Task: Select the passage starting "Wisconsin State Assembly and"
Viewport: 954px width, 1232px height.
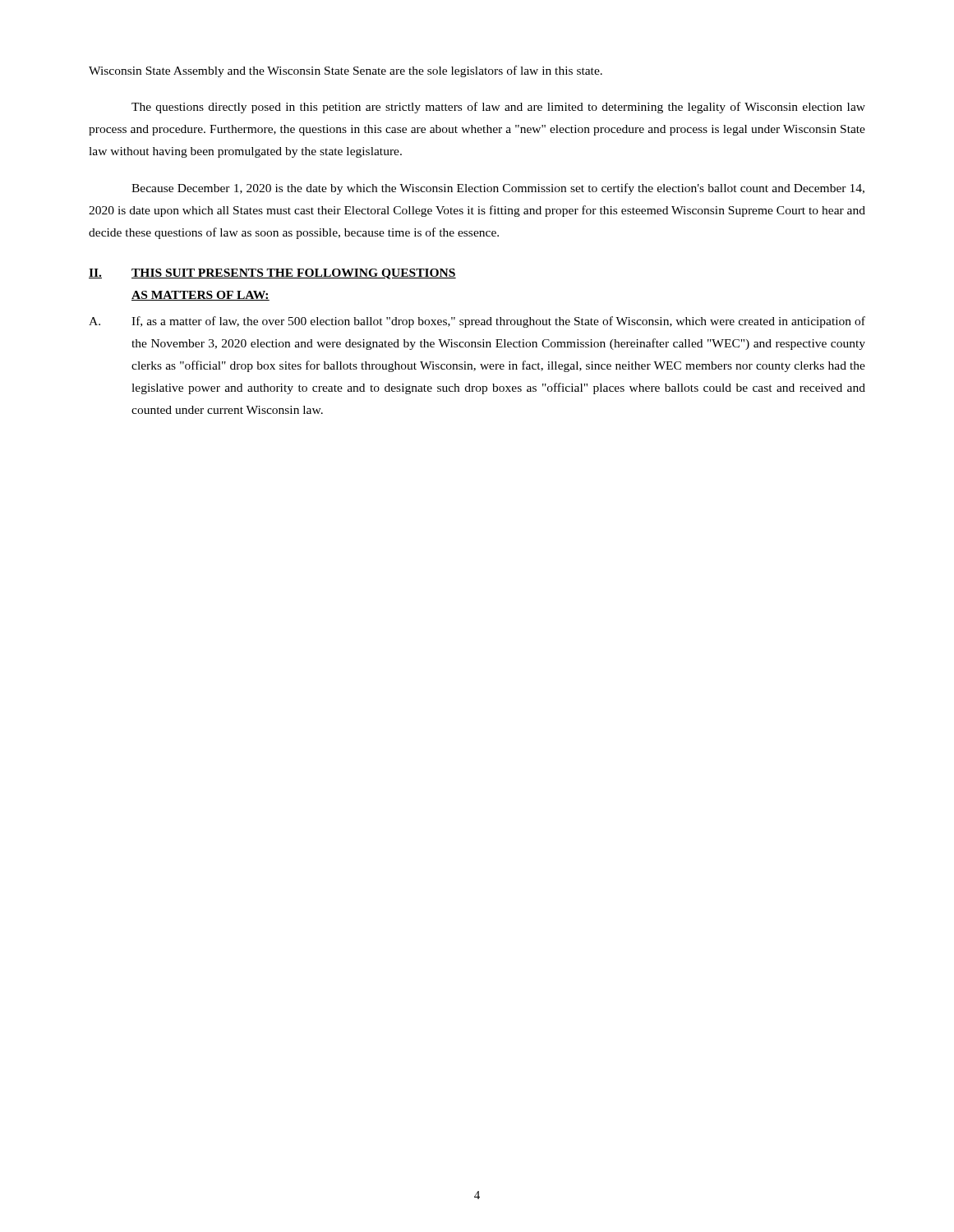Action: coord(346,70)
